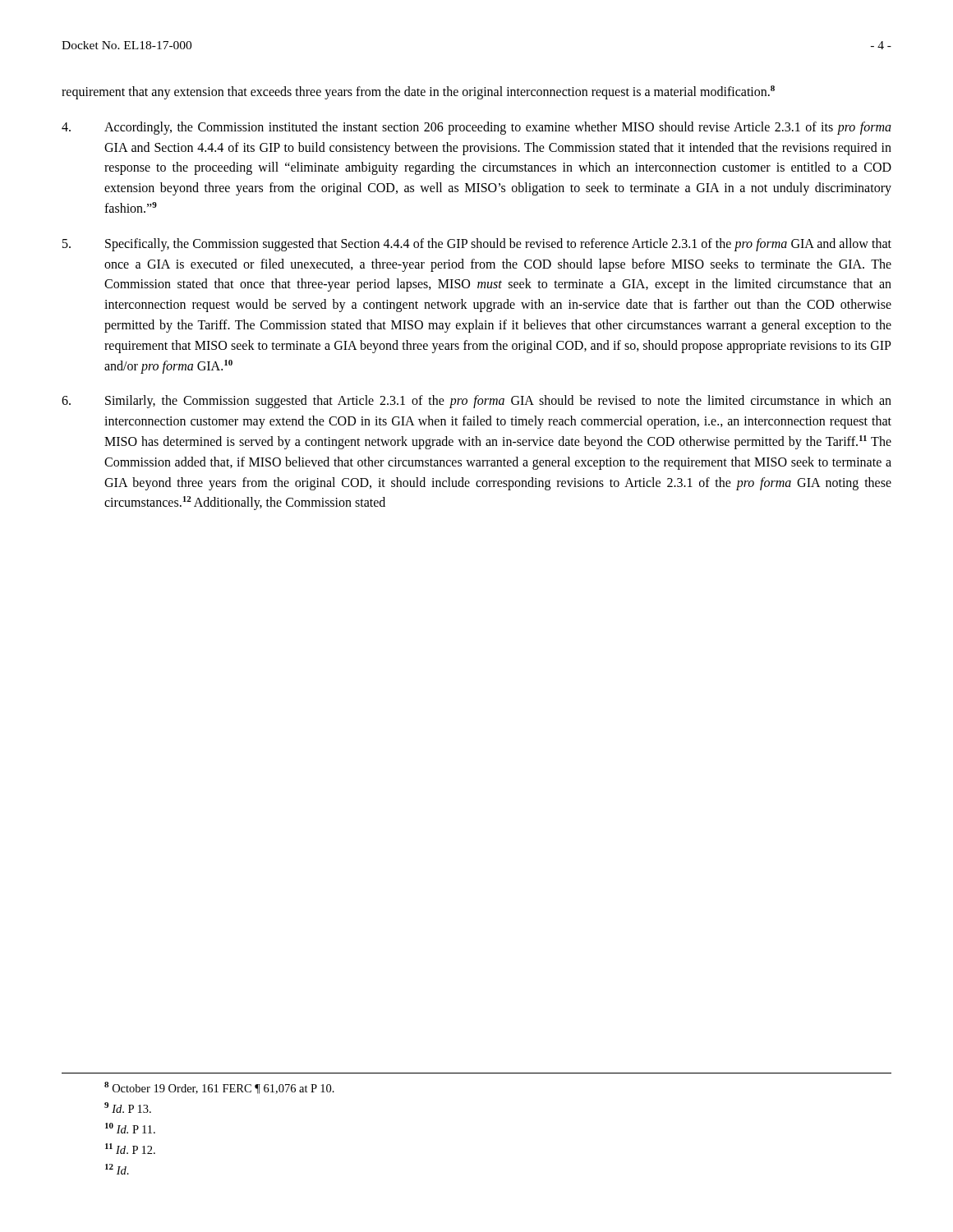This screenshot has width=953, height=1232.
Task: Locate the text block containing "Accordingly, the Commission instituted the instant section 206"
Action: (x=476, y=168)
